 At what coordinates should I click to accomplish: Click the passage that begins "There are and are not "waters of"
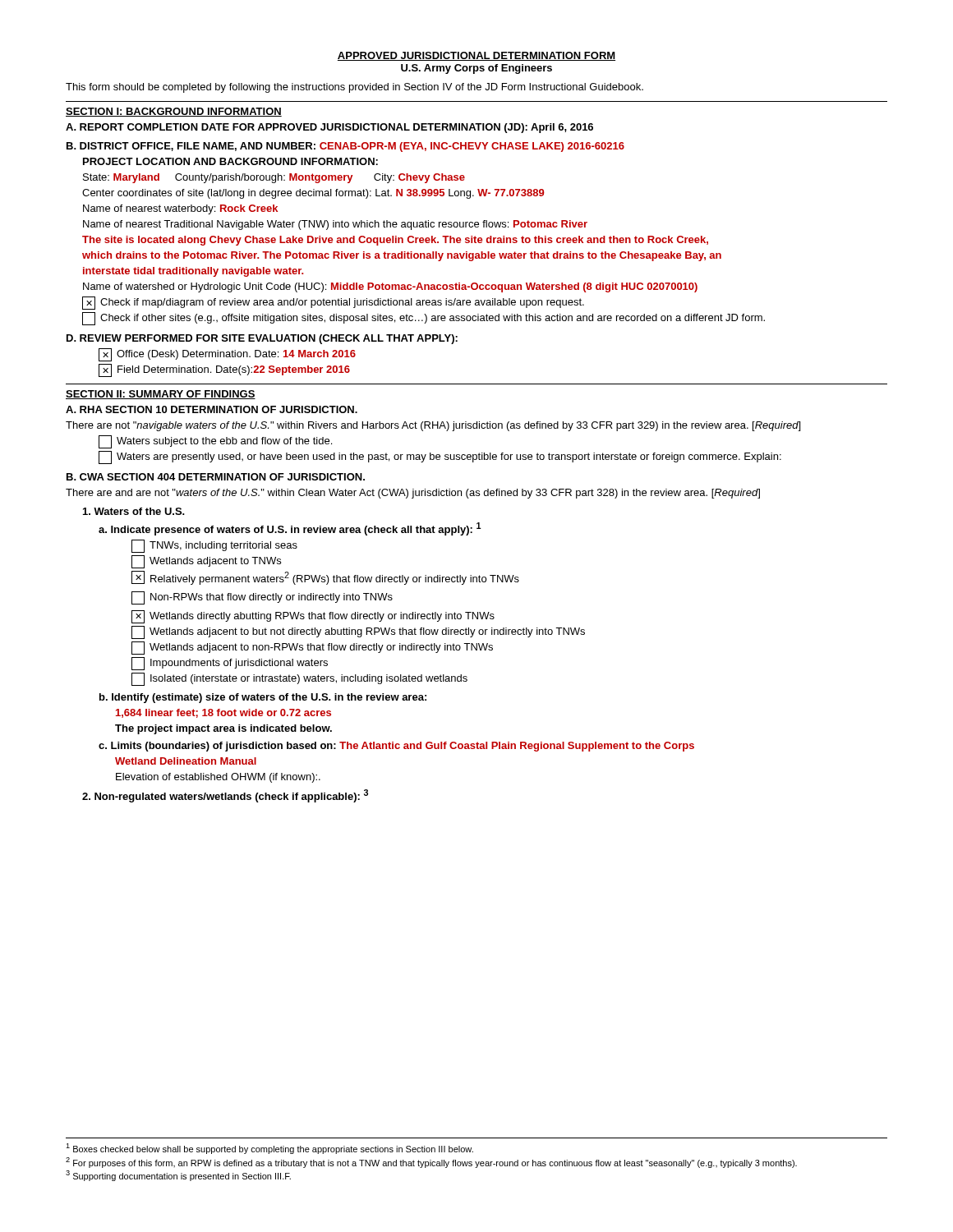[476, 492]
